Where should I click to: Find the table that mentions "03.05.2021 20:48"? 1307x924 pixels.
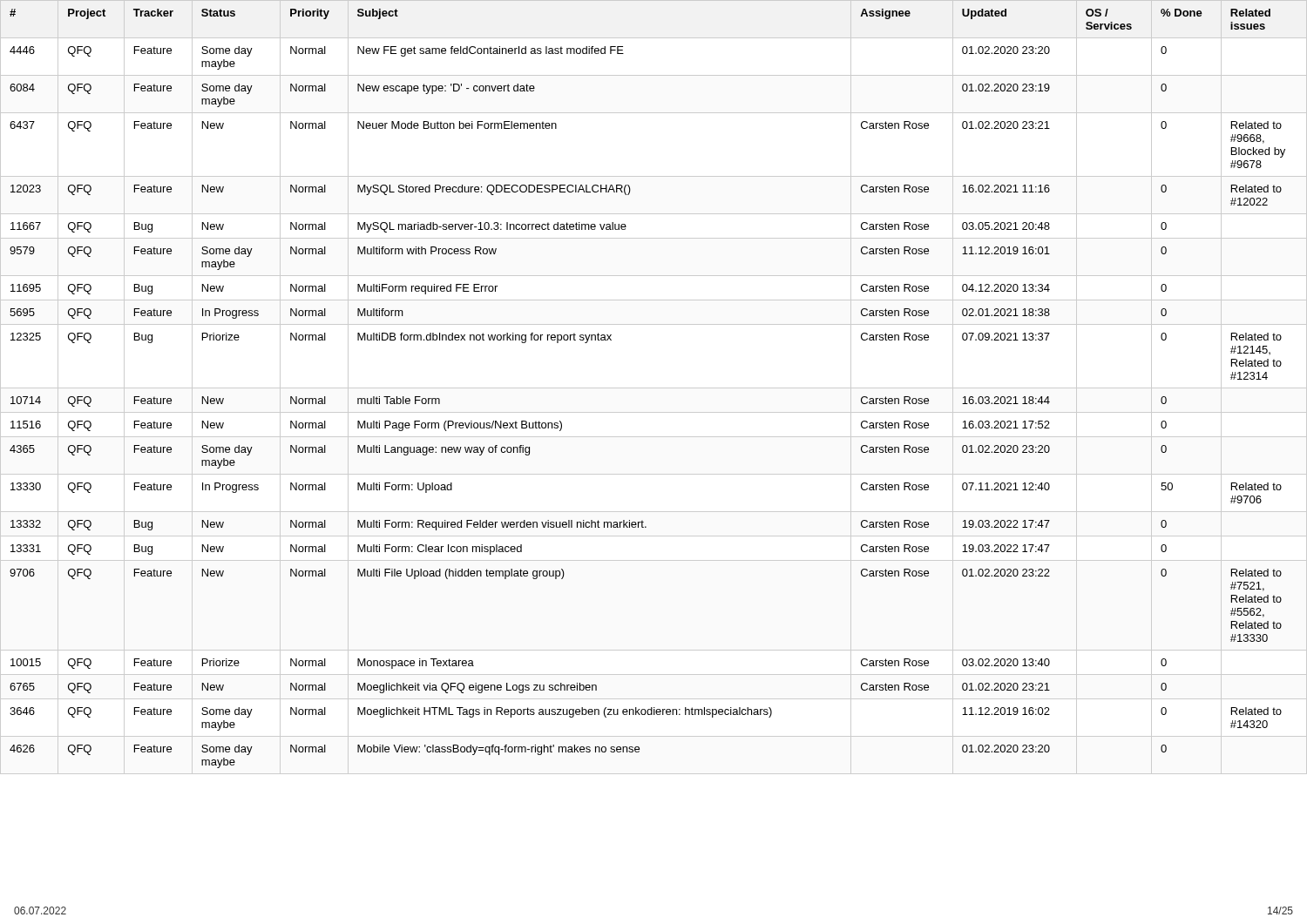654,400
